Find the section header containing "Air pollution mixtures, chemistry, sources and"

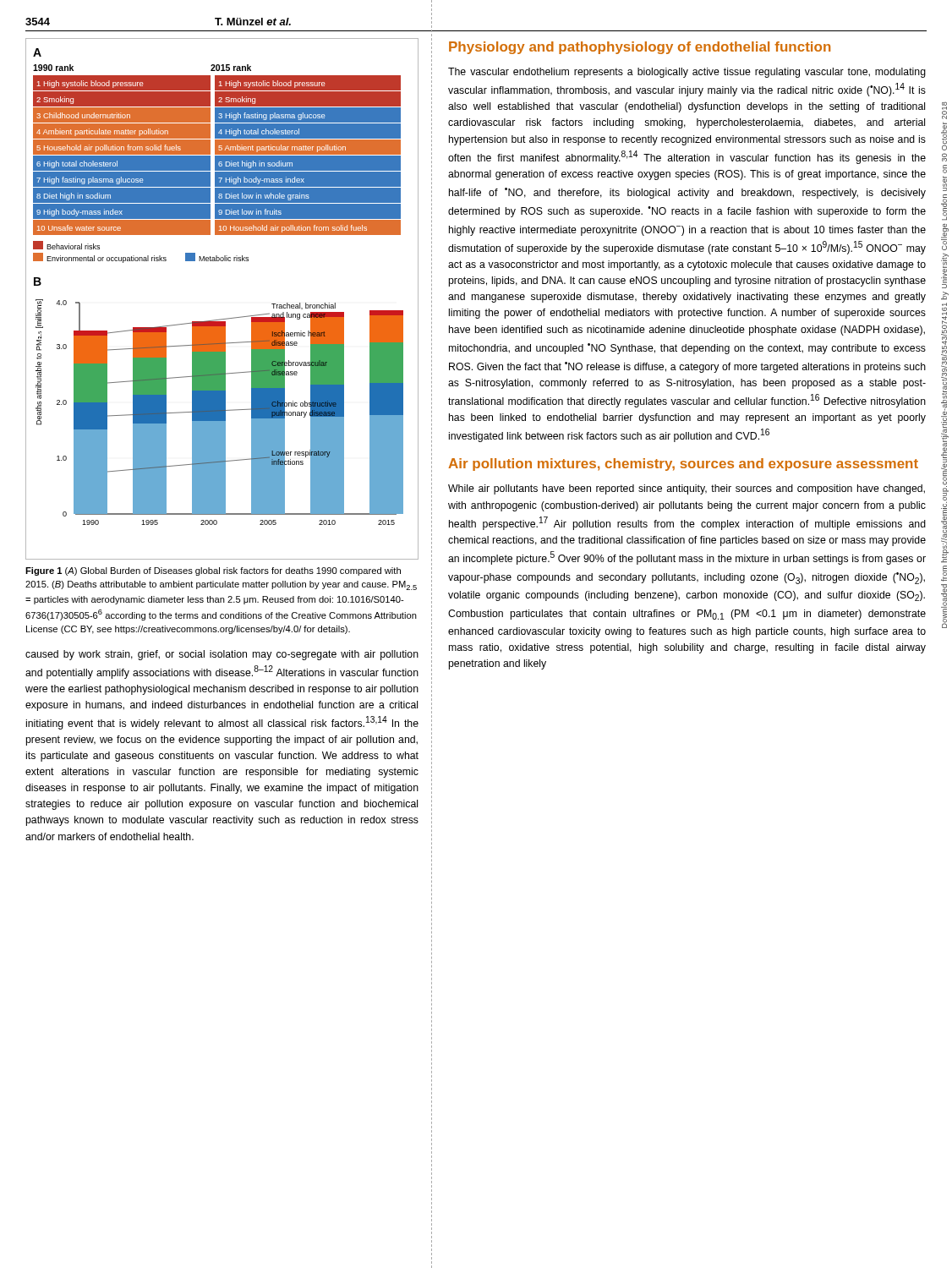click(x=683, y=464)
